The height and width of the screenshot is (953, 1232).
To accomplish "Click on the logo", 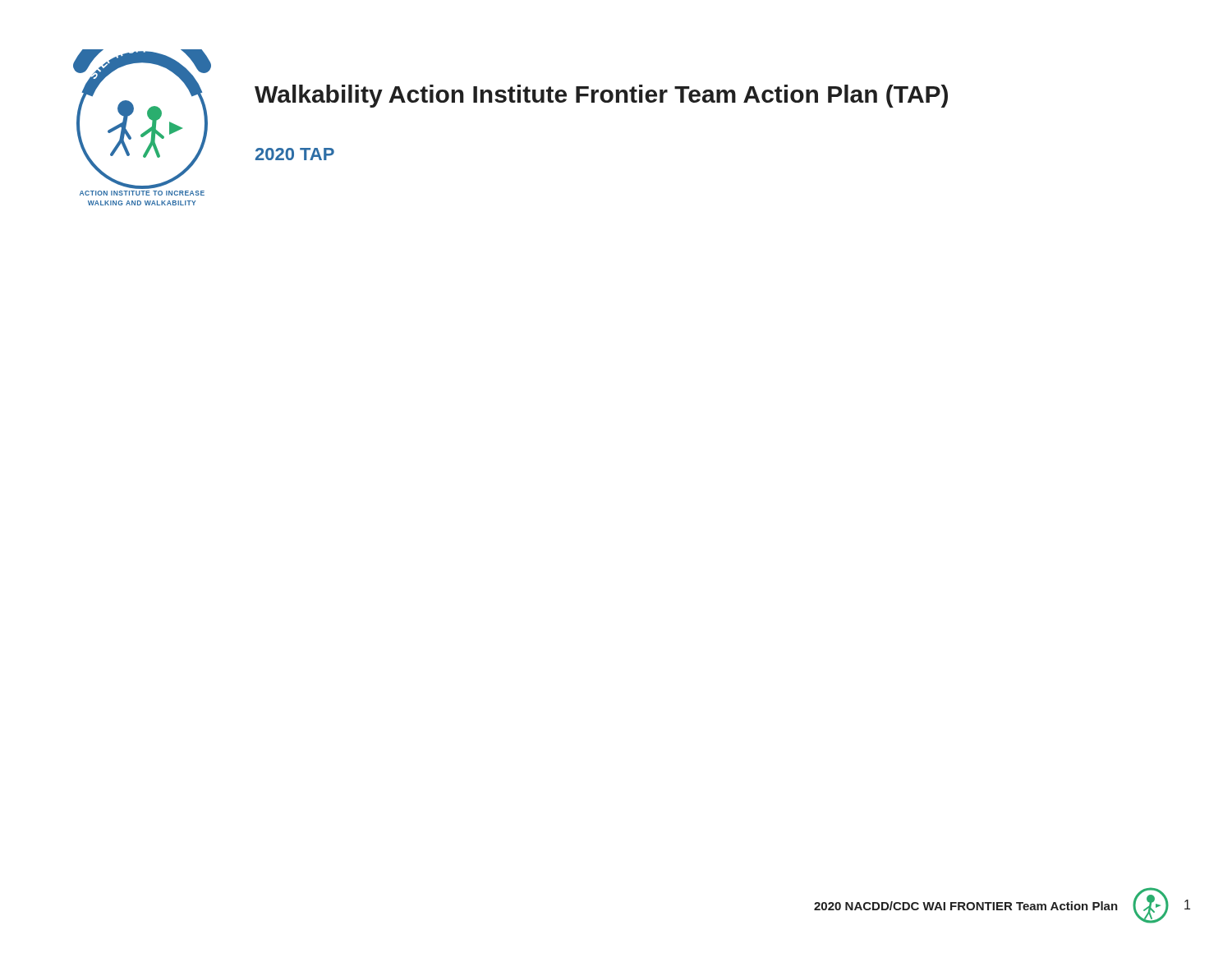I will (x=142, y=140).
